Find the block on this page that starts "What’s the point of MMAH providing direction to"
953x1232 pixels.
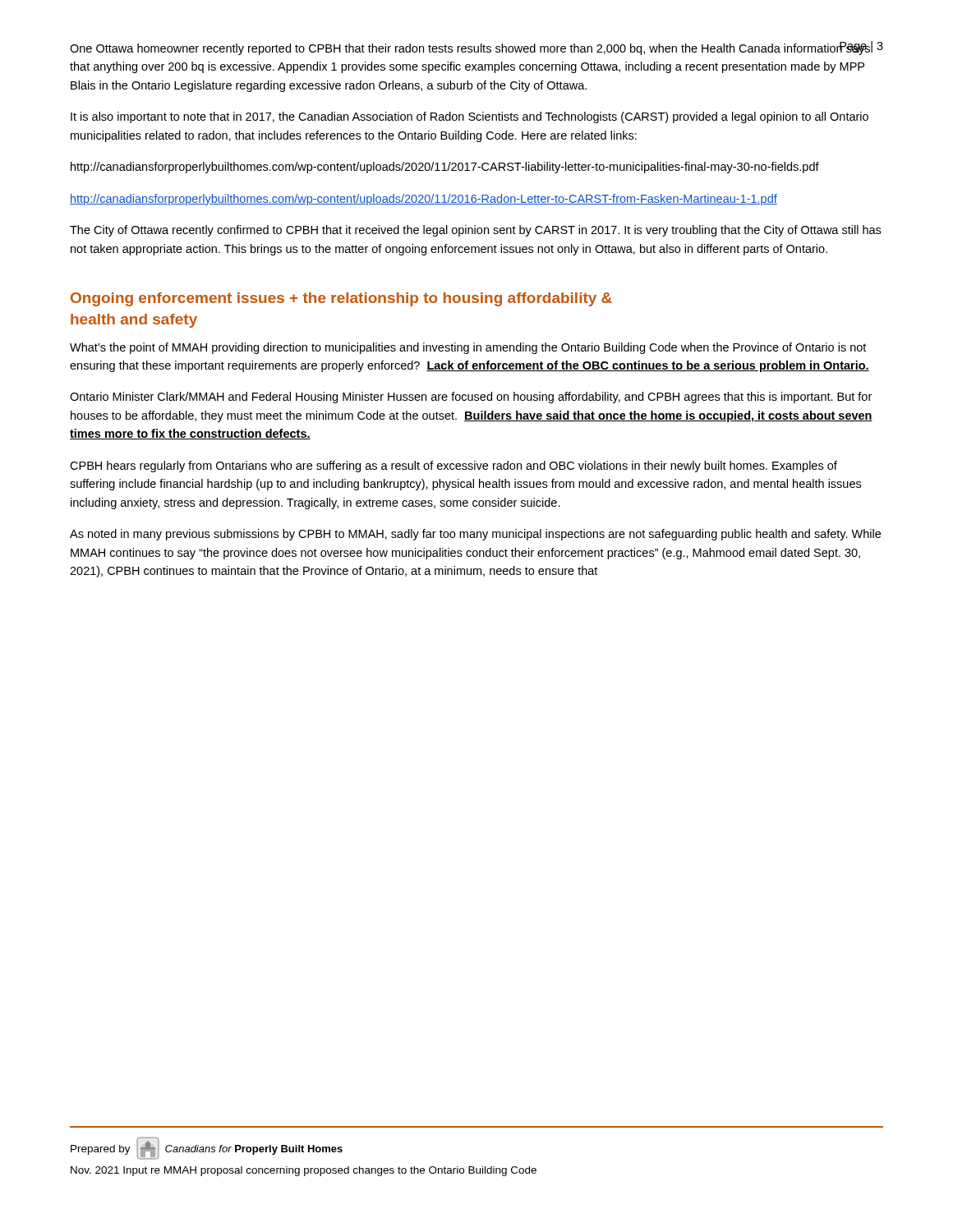pos(469,356)
